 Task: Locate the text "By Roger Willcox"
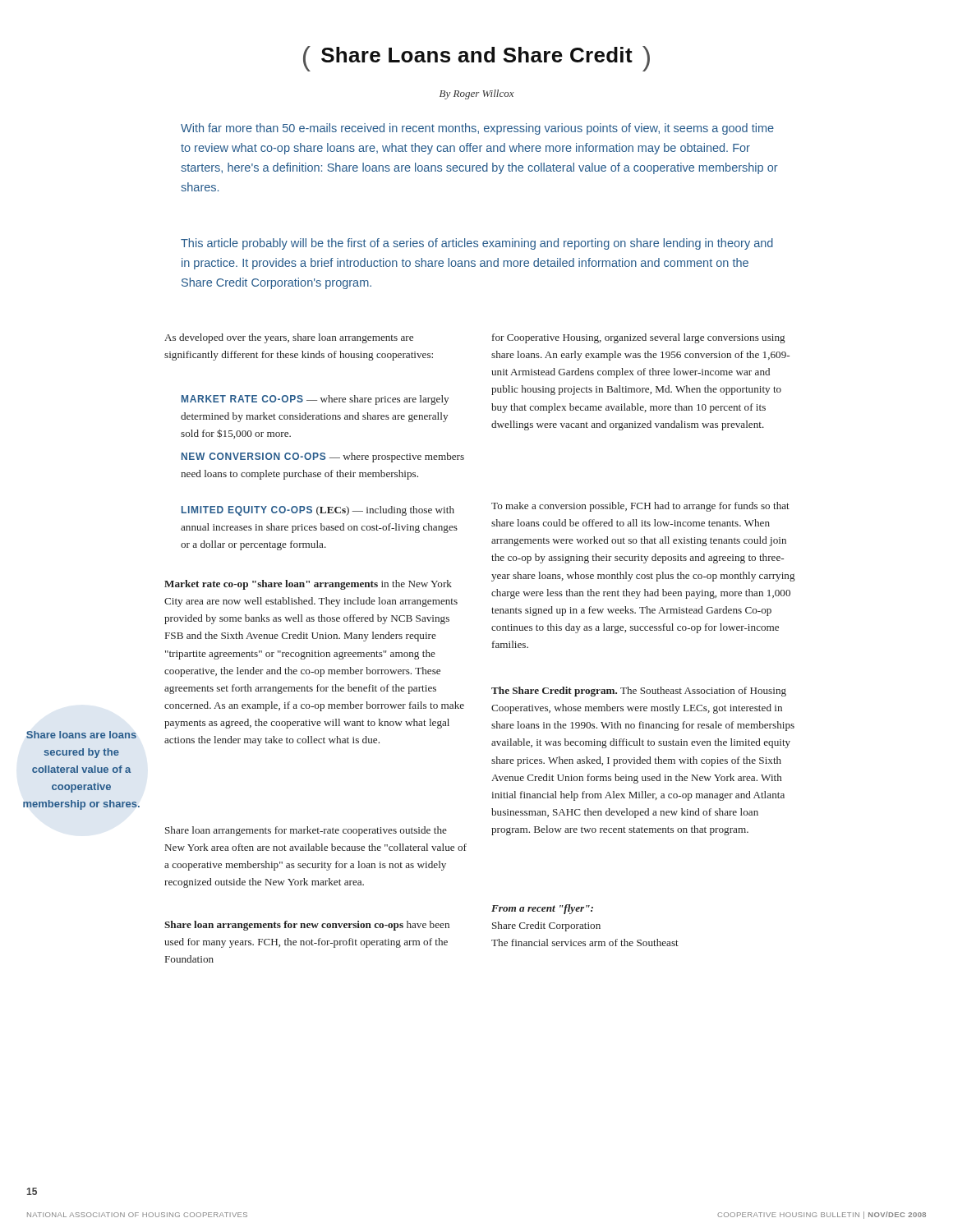(476, 93)
